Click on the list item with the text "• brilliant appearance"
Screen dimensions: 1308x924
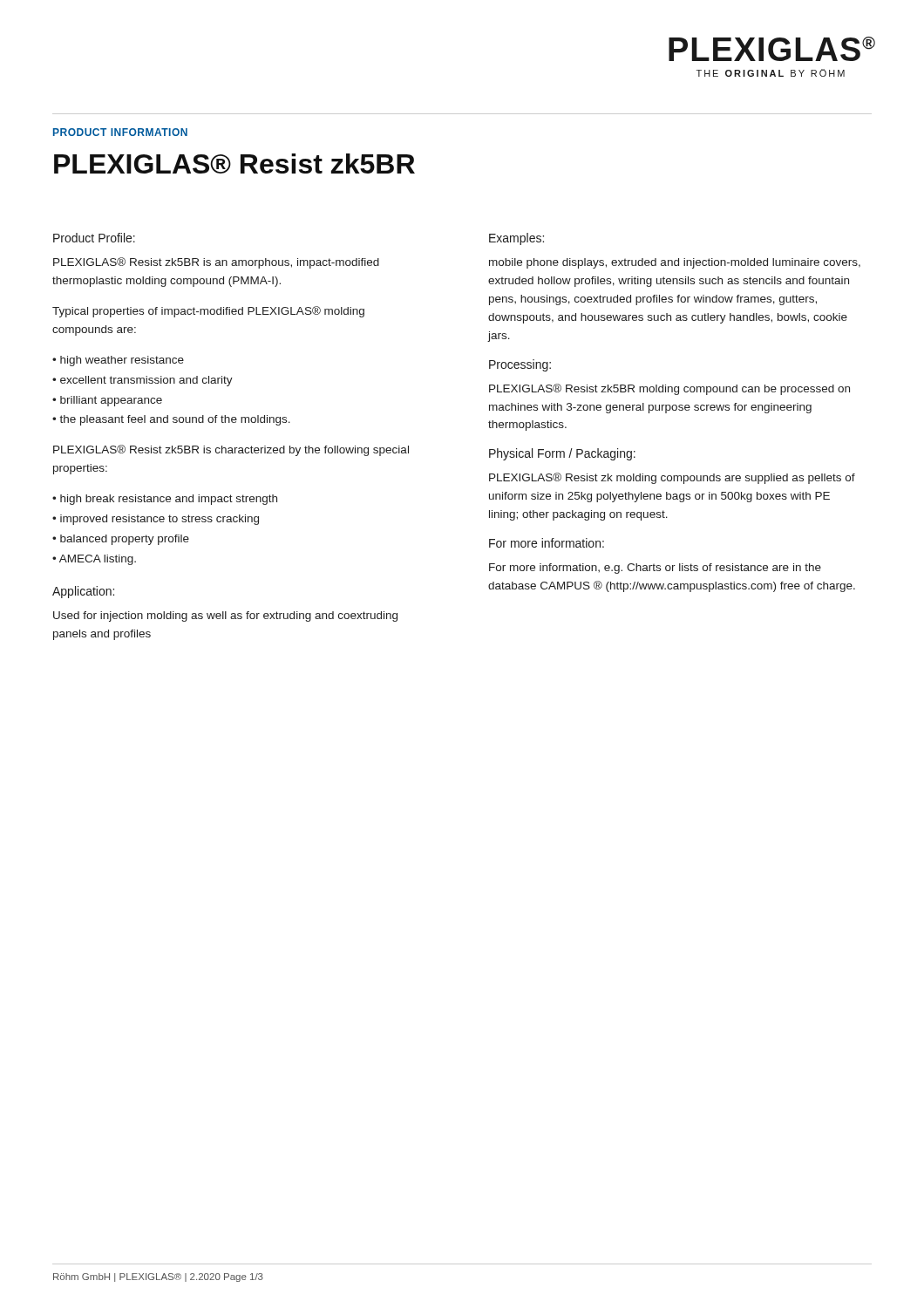[x=107, y=399]
